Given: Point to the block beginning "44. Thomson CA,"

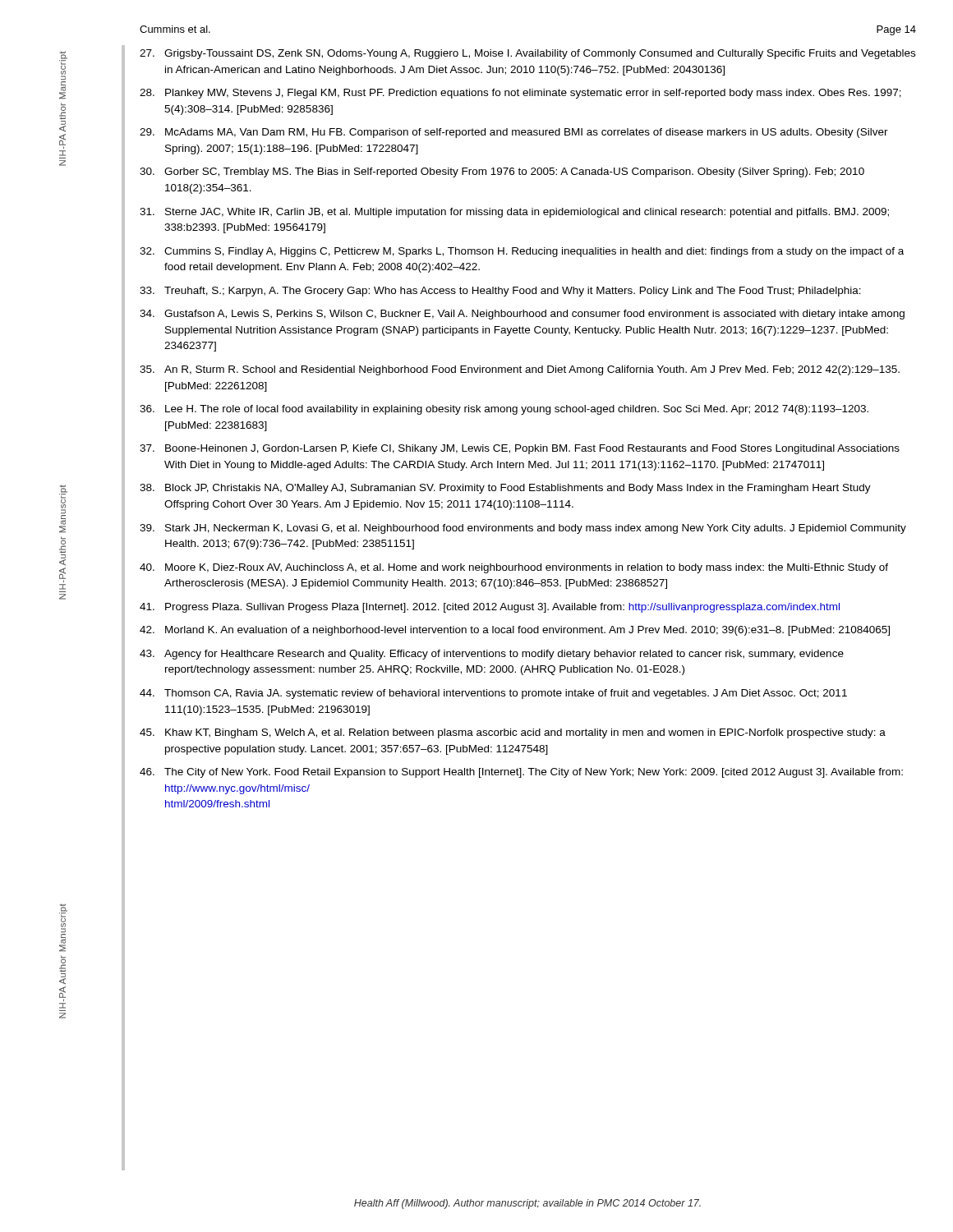Looking at the screenshot, I should [528, 701].
